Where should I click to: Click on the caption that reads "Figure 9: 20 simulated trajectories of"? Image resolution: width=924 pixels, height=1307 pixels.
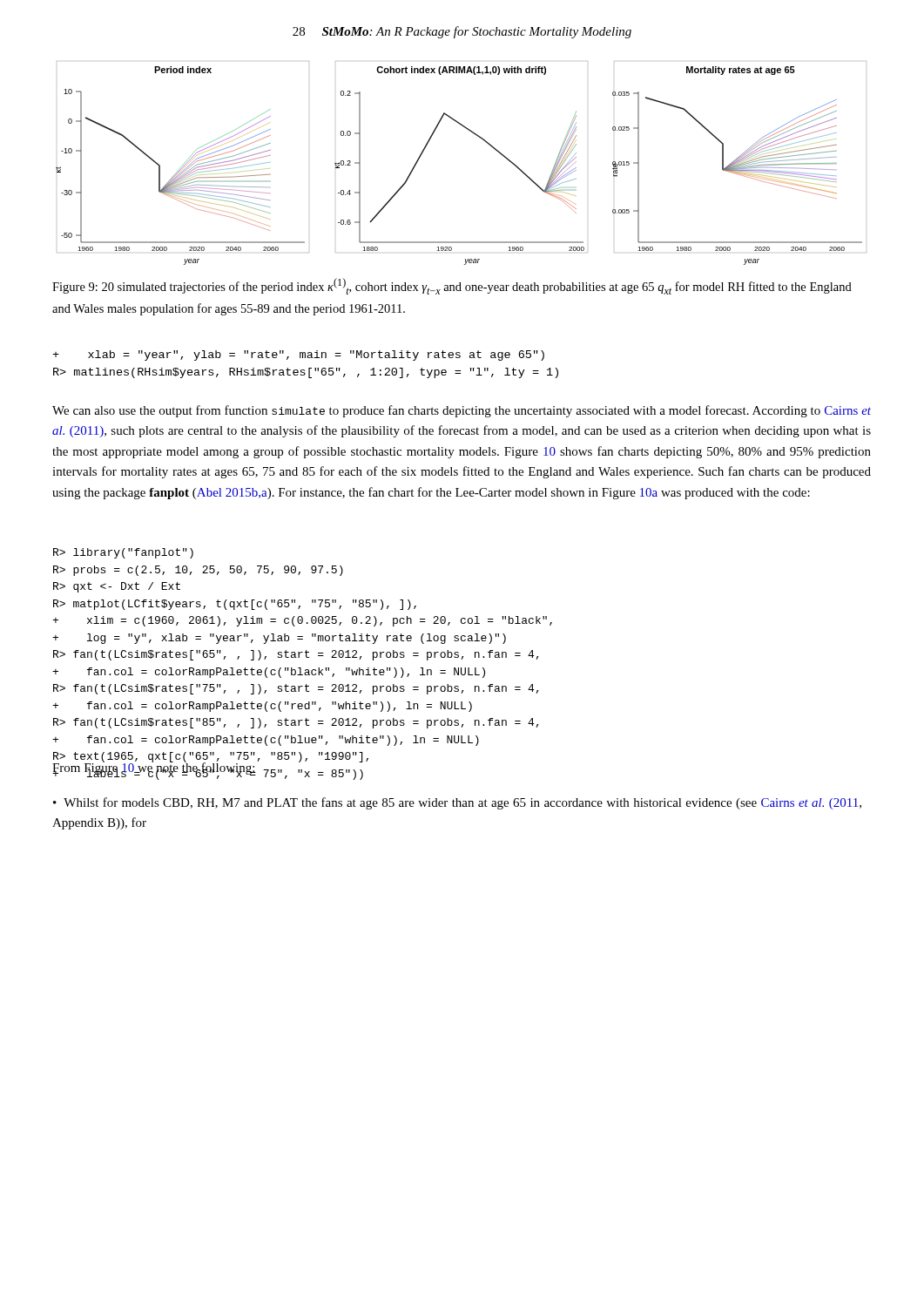pyautogui.click(x=452, y=296)
